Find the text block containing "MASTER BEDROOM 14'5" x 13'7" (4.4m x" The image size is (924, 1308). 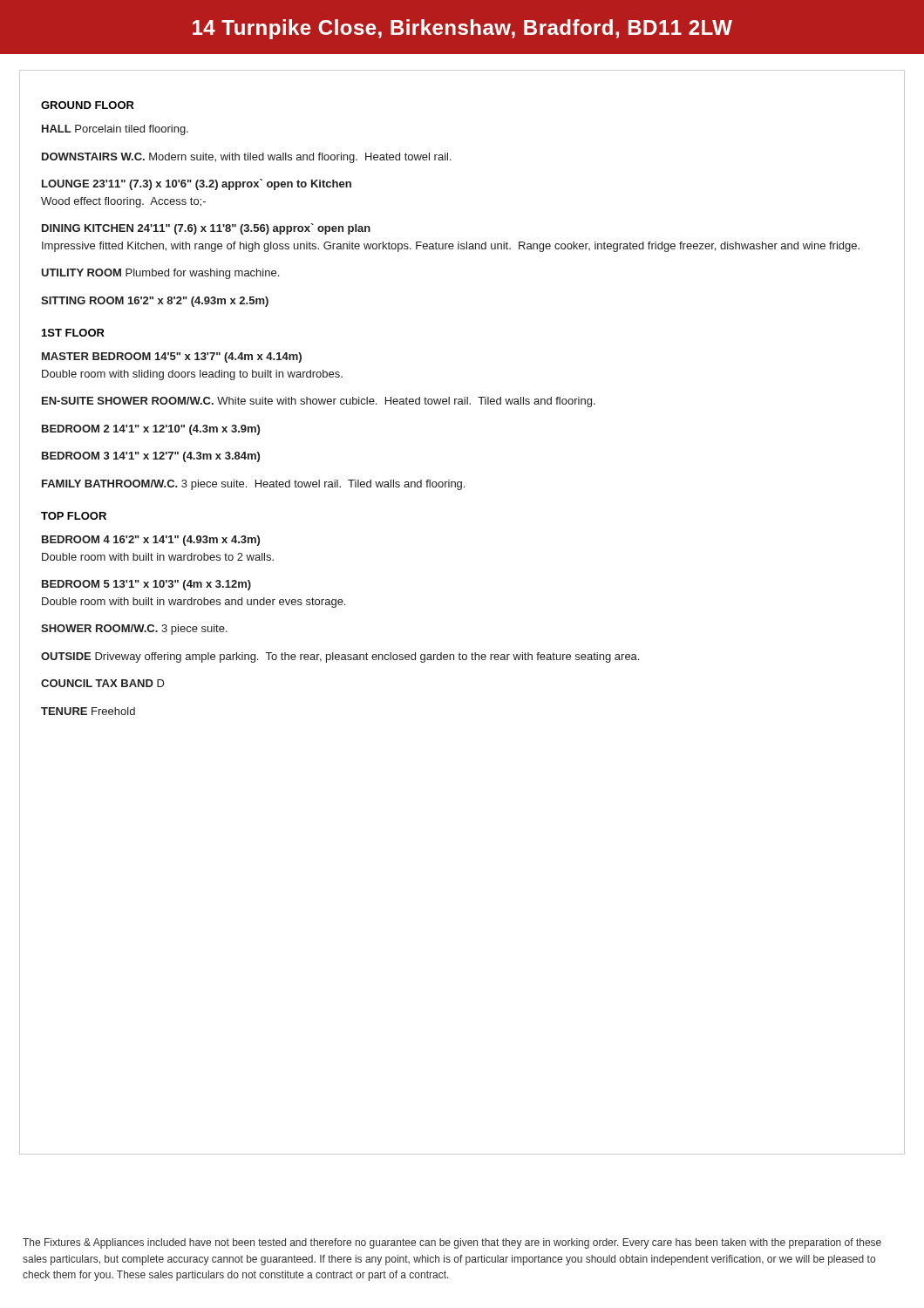pos(192,365)
